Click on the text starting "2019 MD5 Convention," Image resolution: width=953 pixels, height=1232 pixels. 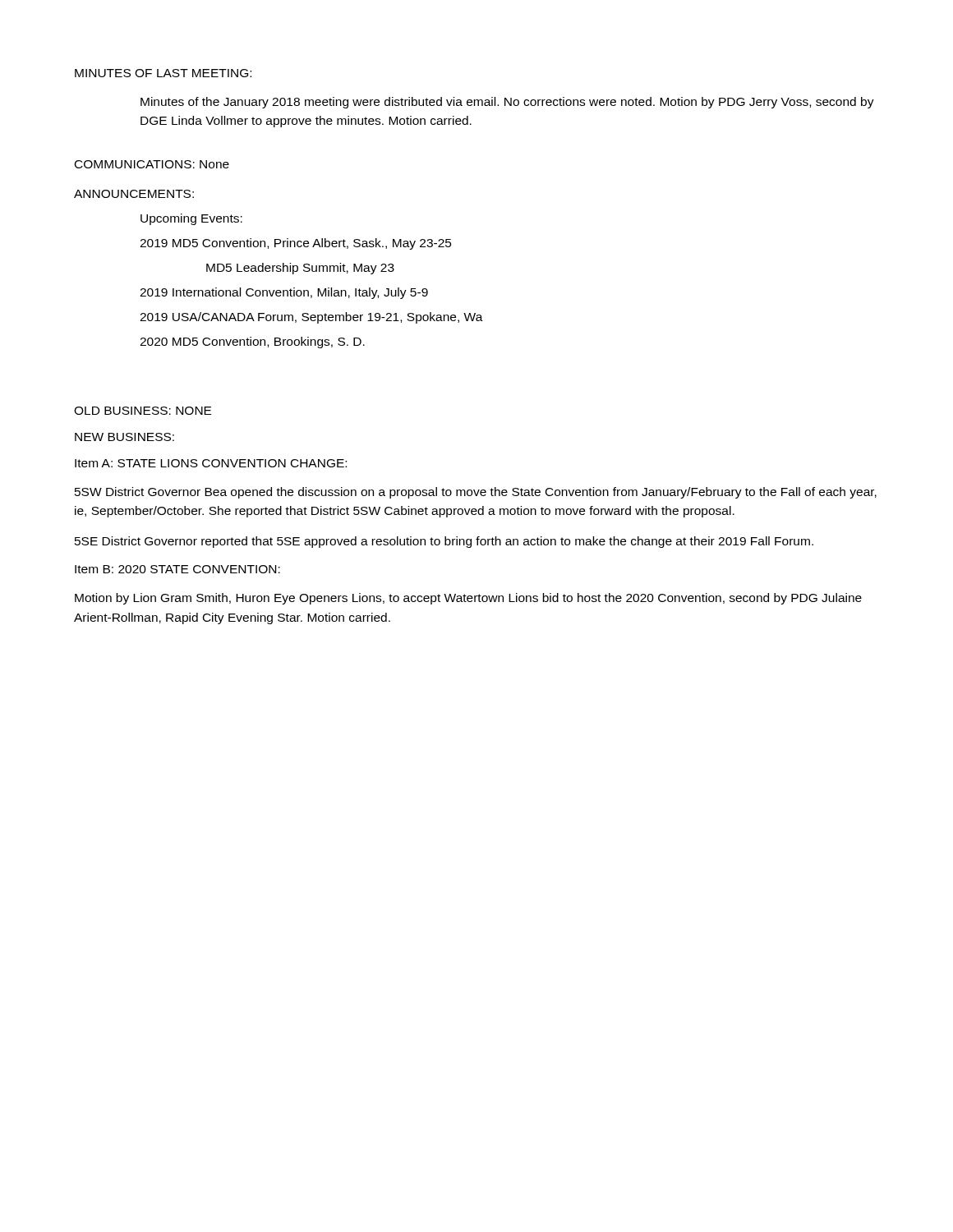coord(296,242)
